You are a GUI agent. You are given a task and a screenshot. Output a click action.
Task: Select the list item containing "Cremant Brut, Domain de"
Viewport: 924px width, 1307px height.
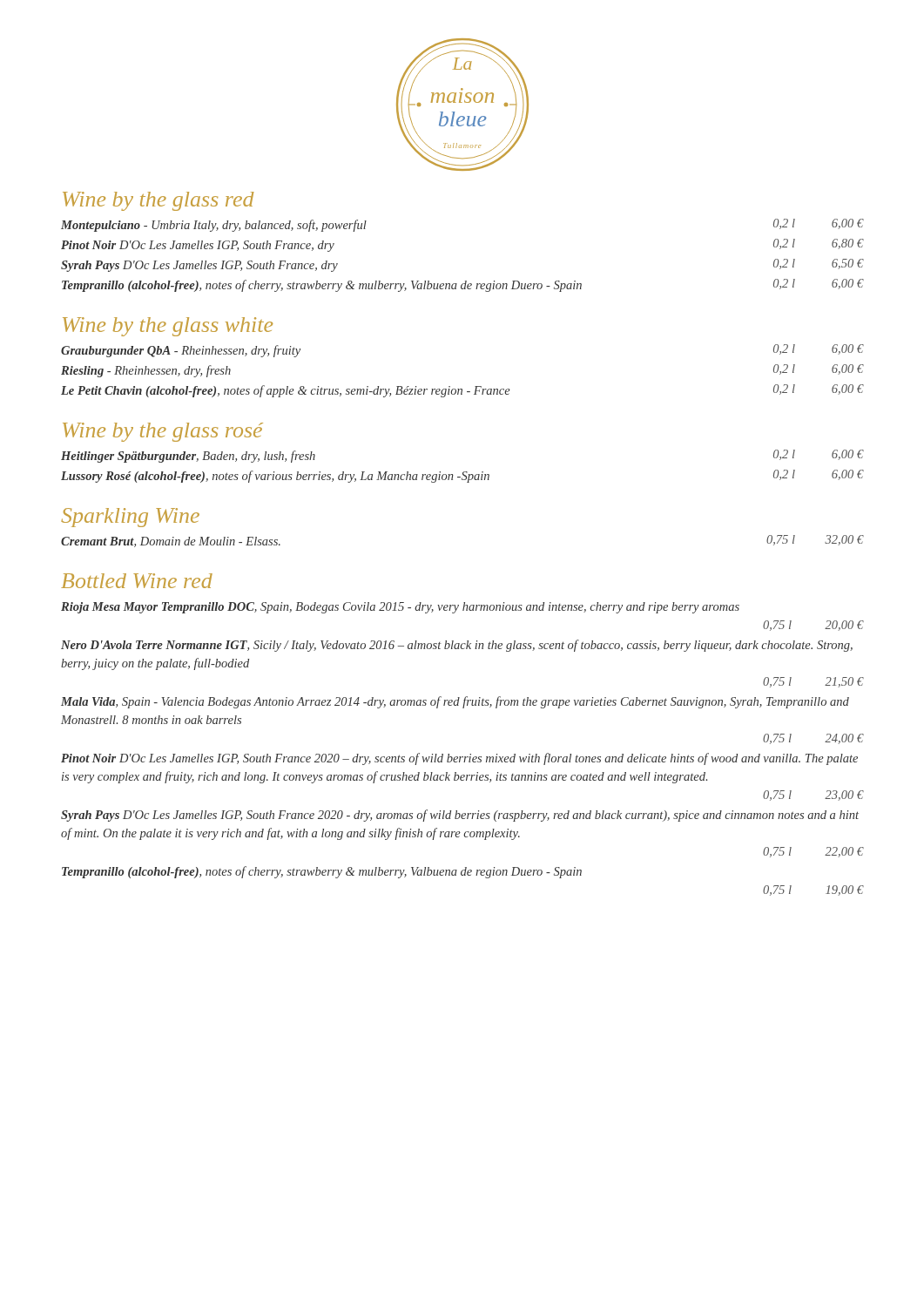(x=173, y=541)
